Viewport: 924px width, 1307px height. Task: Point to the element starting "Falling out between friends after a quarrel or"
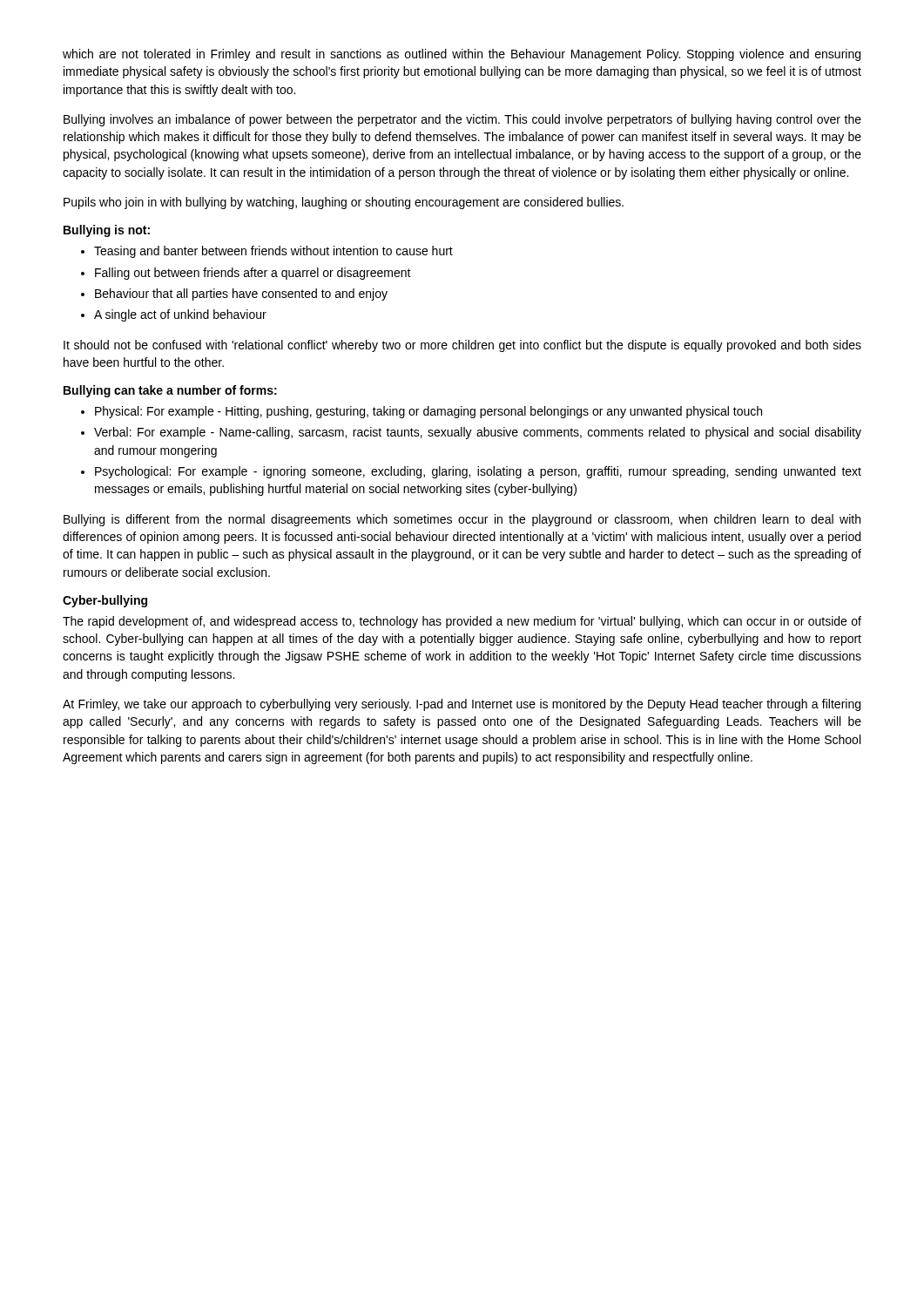(252, 272)
